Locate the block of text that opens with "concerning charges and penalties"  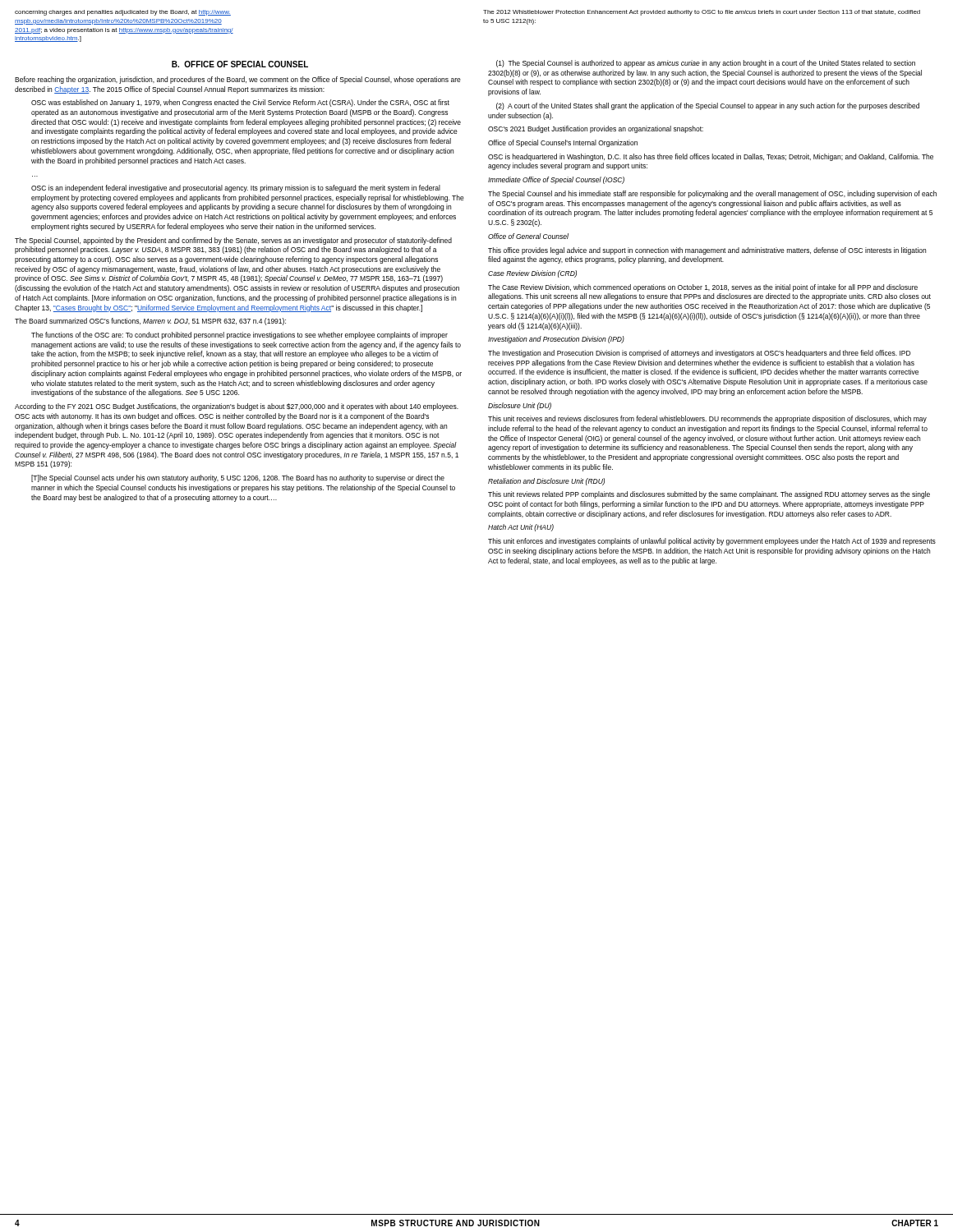click(x=124, y=25)
